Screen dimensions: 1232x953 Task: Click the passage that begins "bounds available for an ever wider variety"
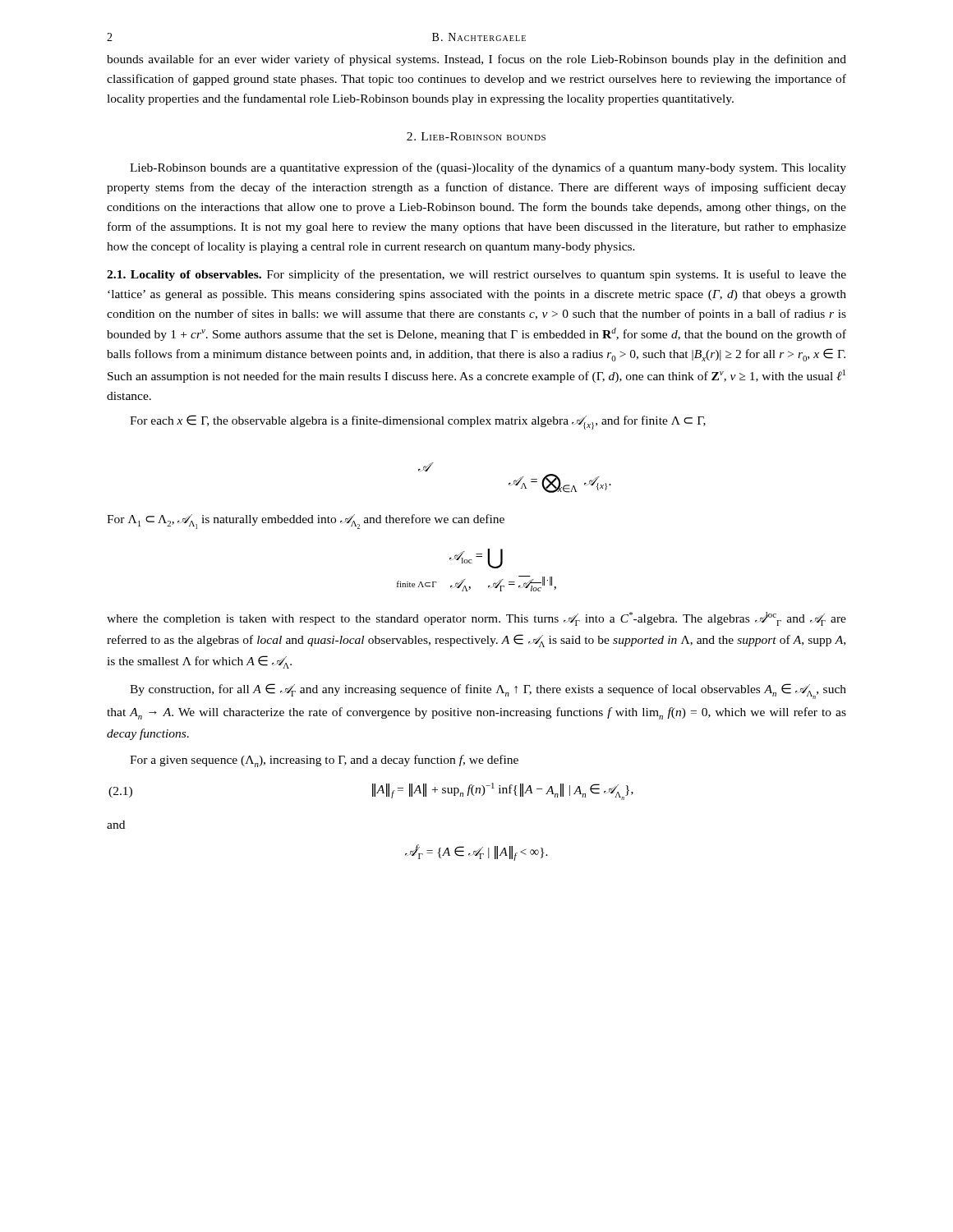[476, 79]
